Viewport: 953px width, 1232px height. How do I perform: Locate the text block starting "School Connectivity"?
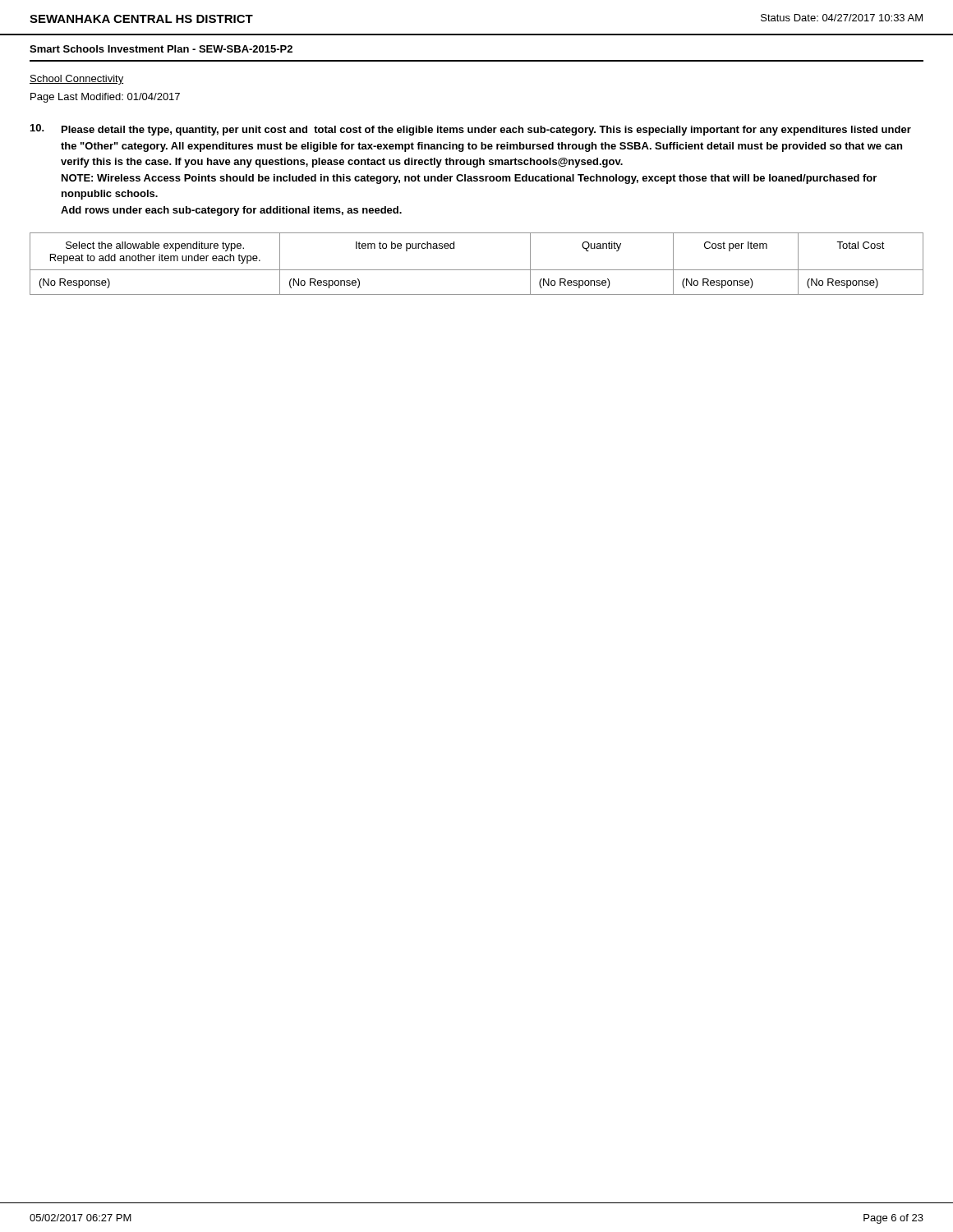tap(76, 78)
